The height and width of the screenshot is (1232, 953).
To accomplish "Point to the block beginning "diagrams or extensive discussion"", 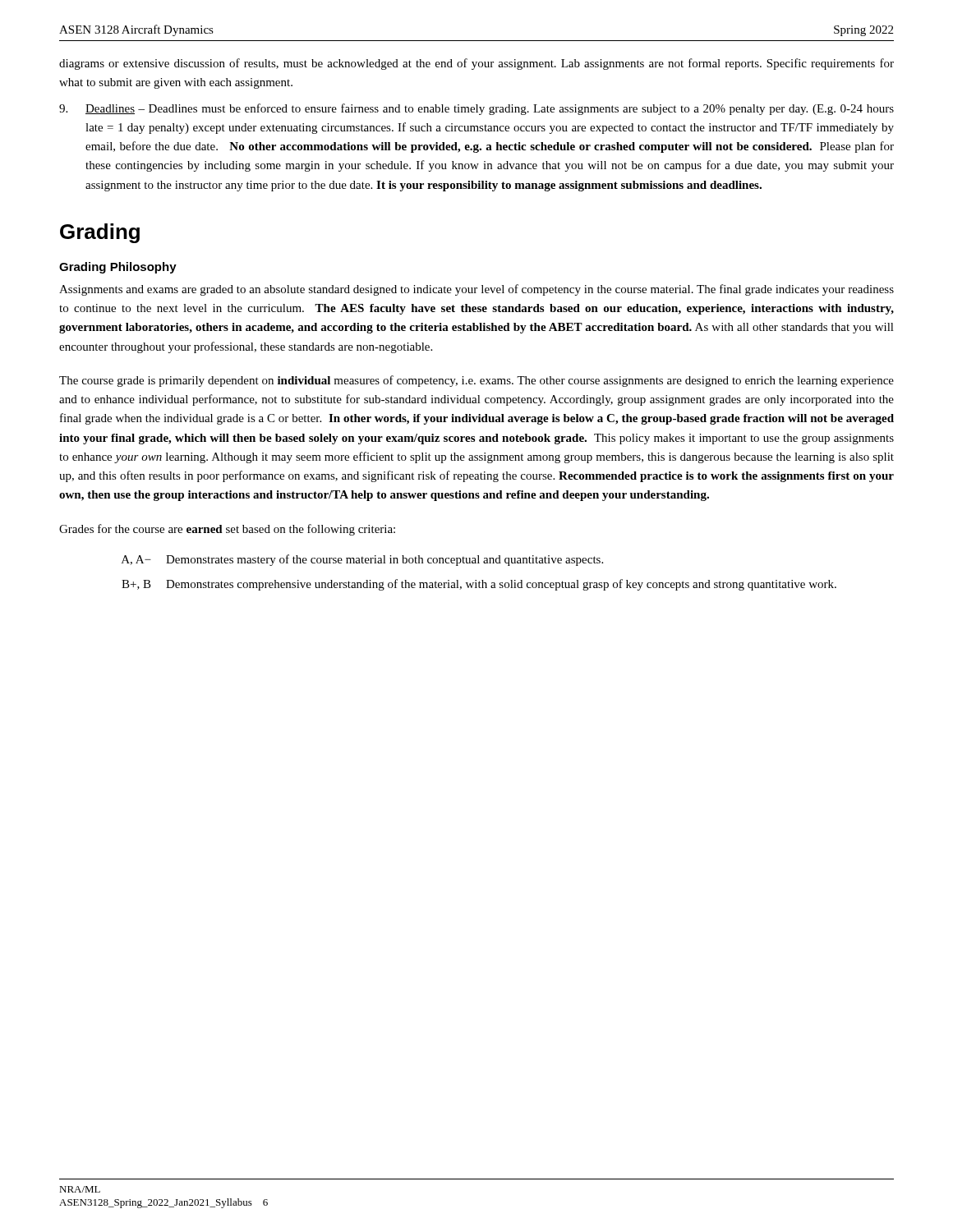I will click(476, 73).
